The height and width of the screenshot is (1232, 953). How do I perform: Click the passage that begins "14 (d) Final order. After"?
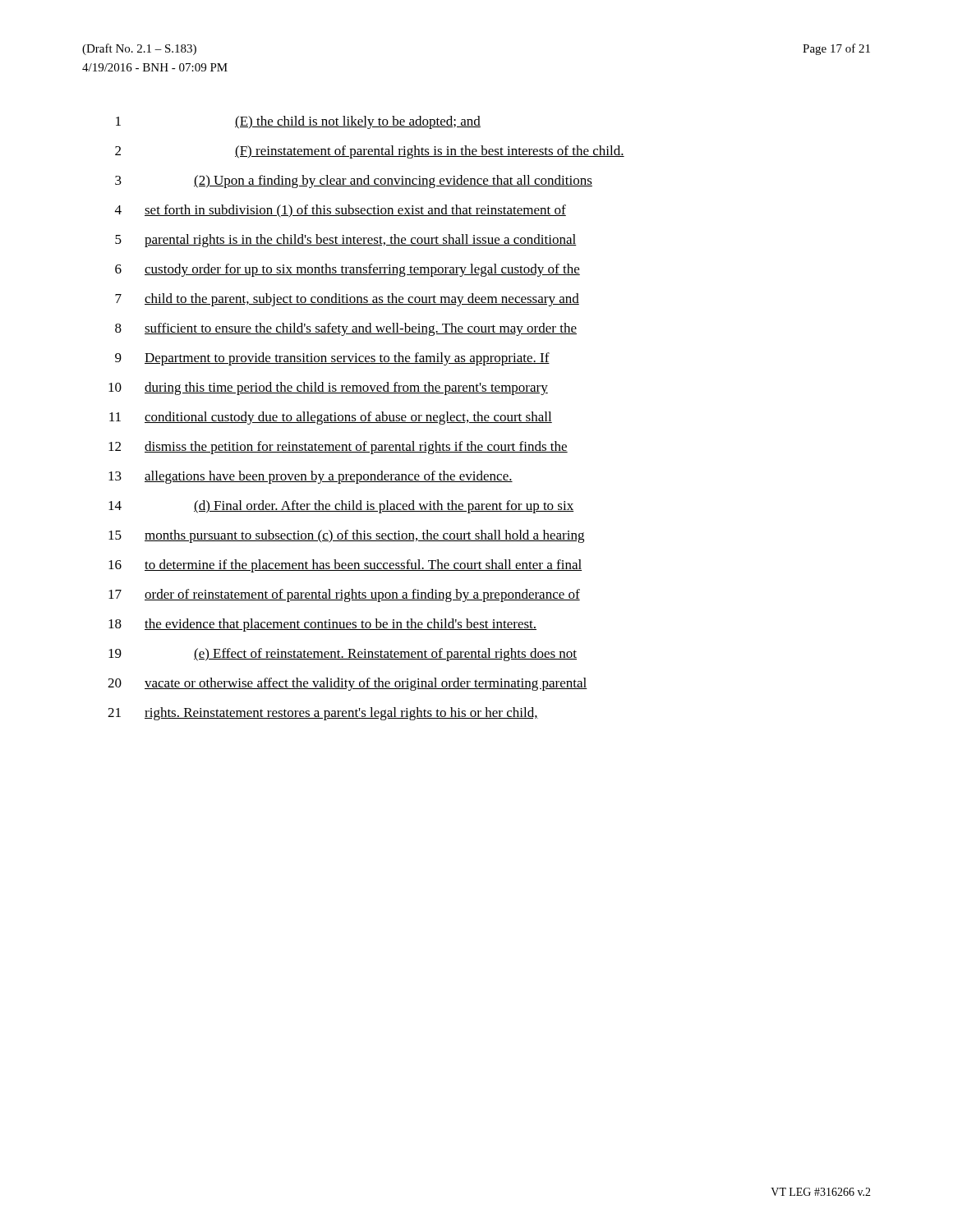click(476, 506)
